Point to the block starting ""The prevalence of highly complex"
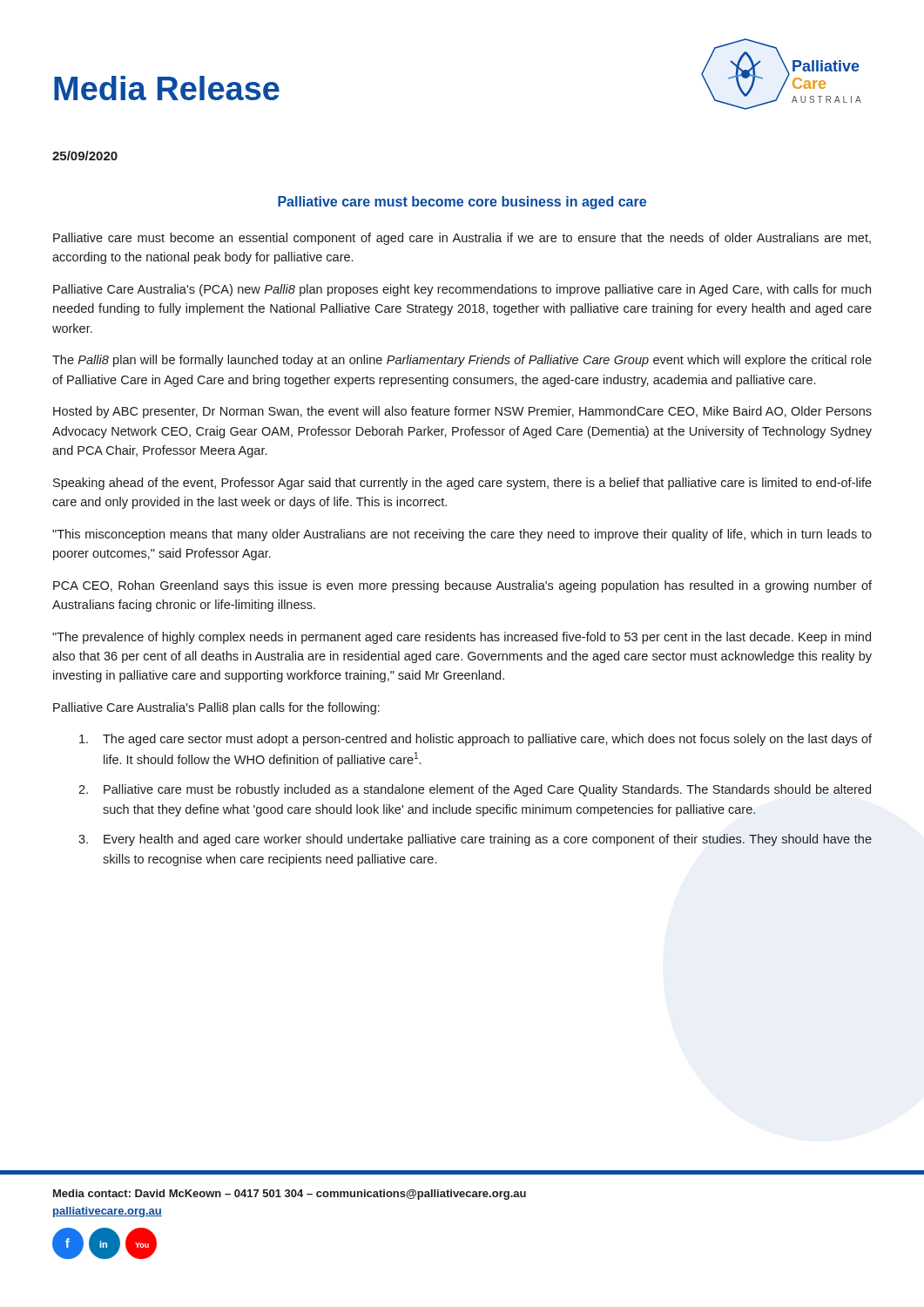The image size is (924, 1307). (x=462, y=656)
